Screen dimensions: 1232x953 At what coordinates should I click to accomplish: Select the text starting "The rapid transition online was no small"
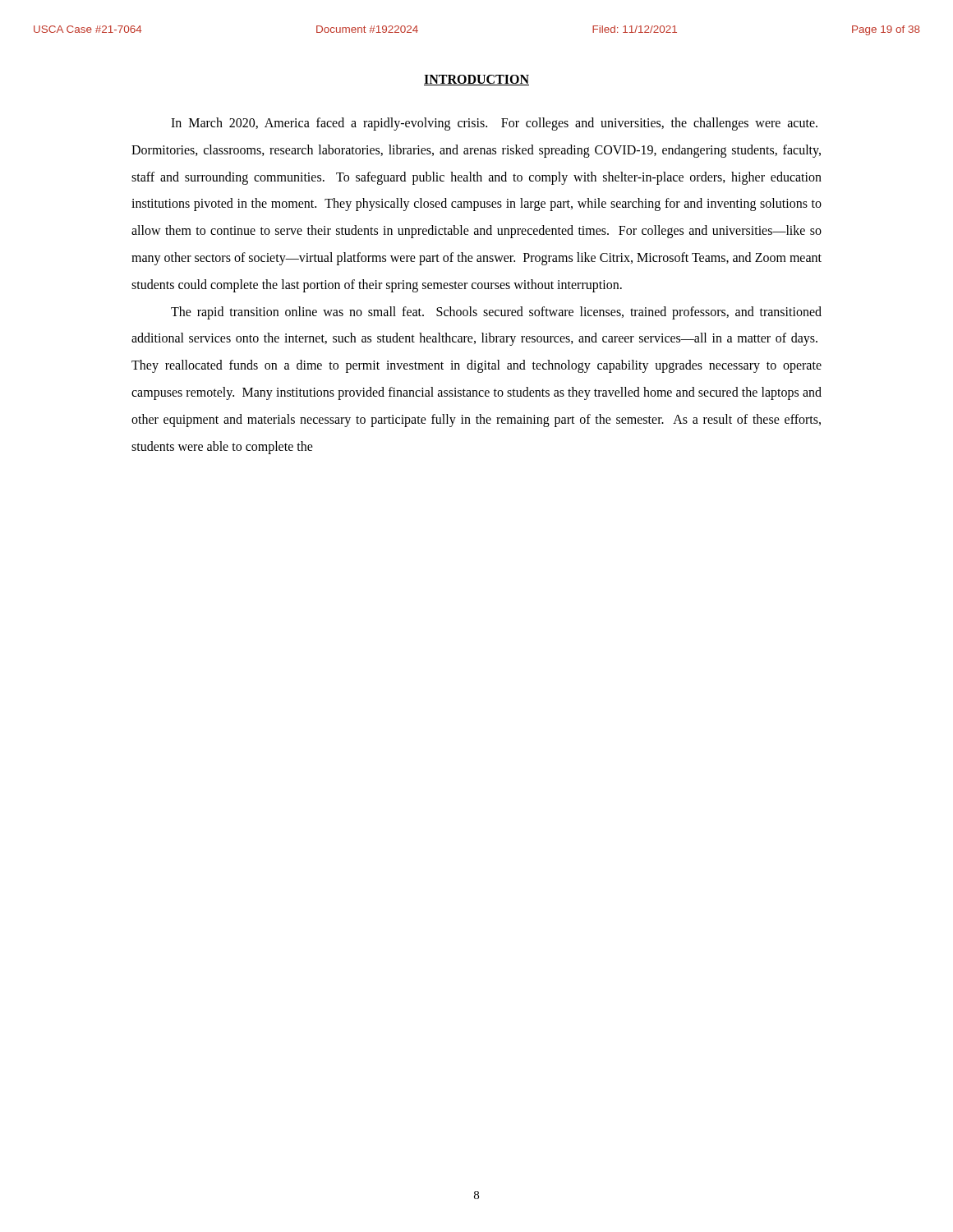[476, 379]
